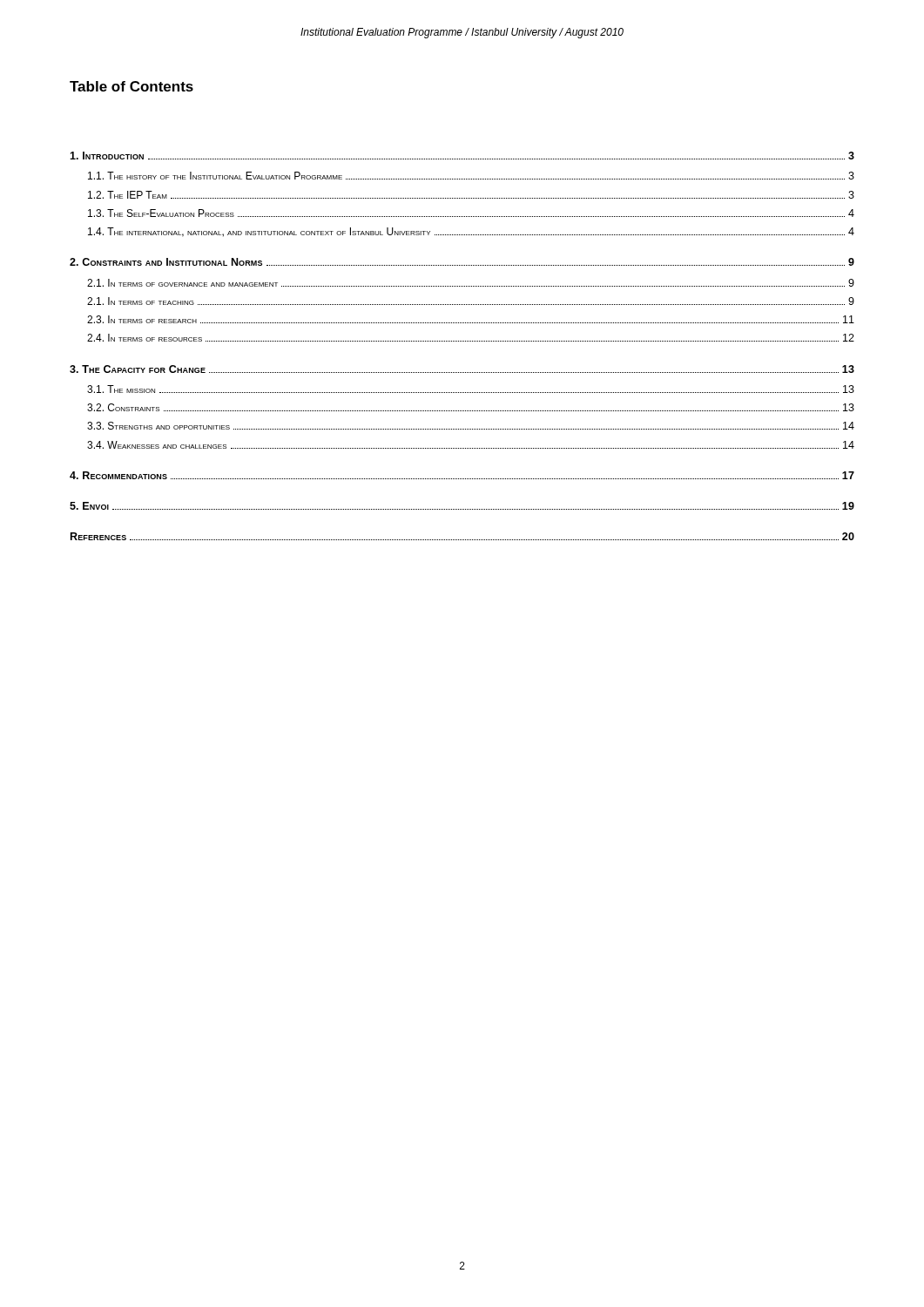Locate the list item containing "References 20"
924x1307 pixels.
pos(462,538)
